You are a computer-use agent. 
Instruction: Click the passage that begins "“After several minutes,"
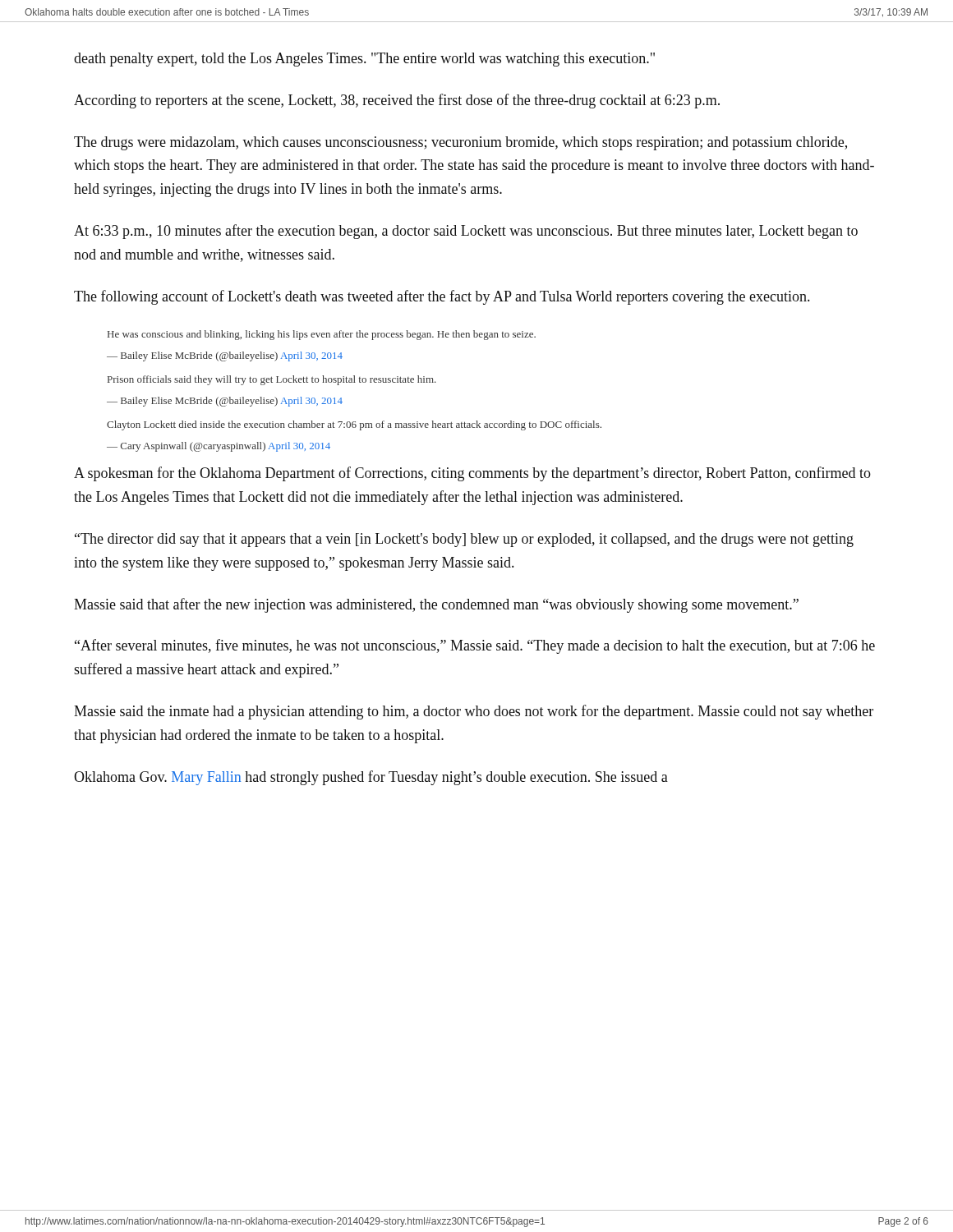[x=475, y=658]
